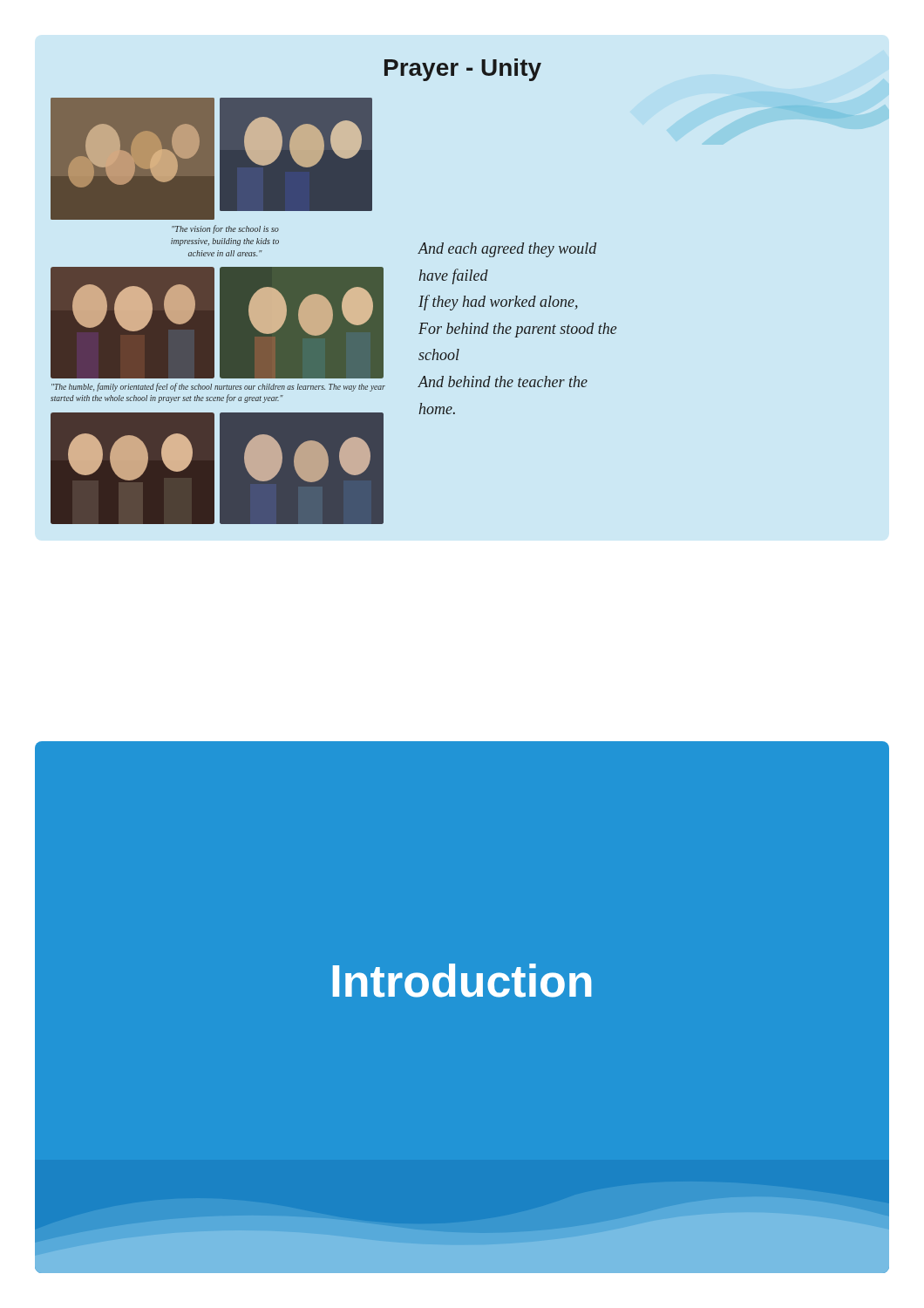
Task: Locate the text block containing ""The vision for"
Action: point(225,241)
